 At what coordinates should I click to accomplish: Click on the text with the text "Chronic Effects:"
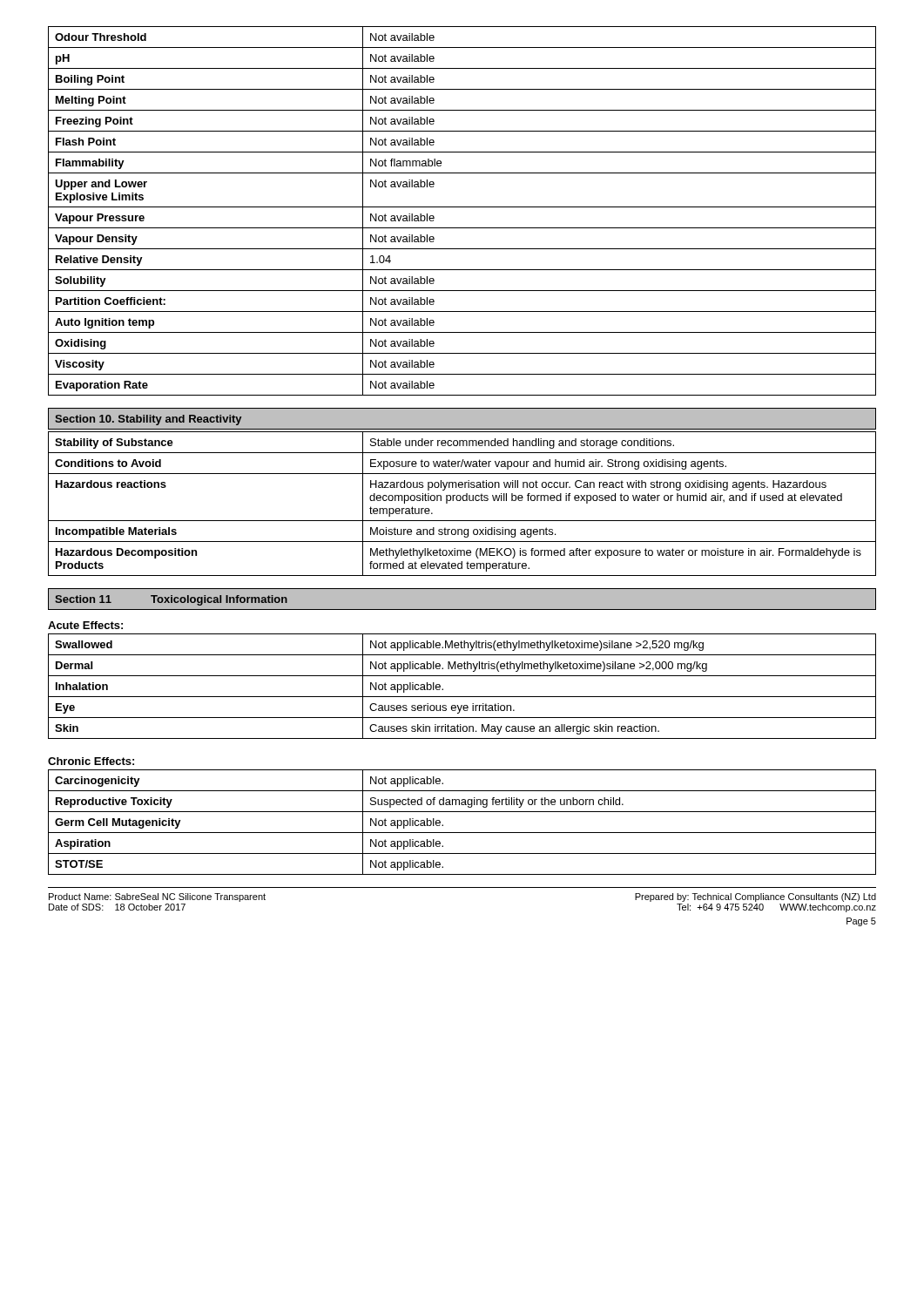(x=92, y=761)
